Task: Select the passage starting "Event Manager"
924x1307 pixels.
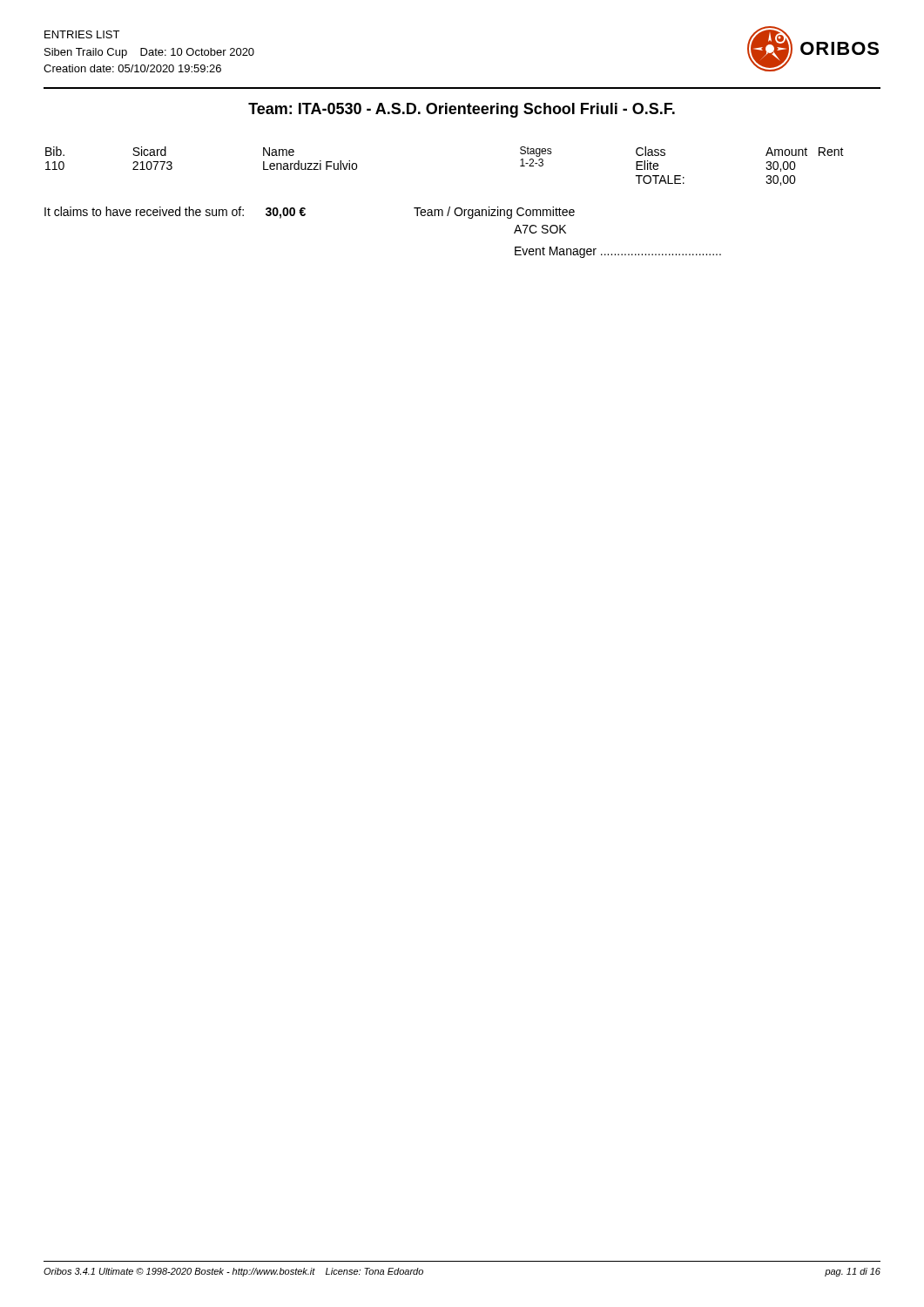Action: [618, 251]
